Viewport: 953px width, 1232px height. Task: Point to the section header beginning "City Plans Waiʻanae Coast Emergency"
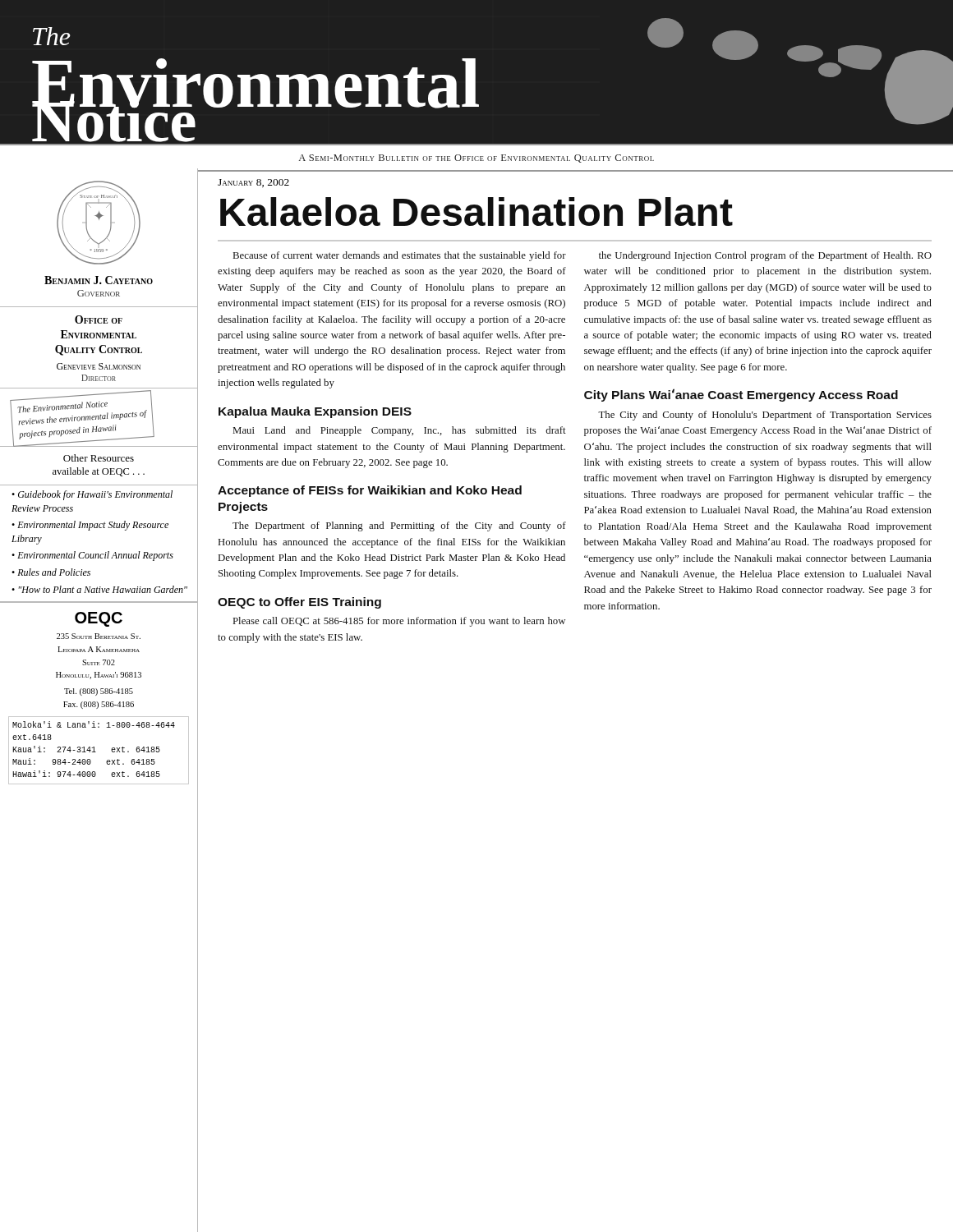[741, 395]
